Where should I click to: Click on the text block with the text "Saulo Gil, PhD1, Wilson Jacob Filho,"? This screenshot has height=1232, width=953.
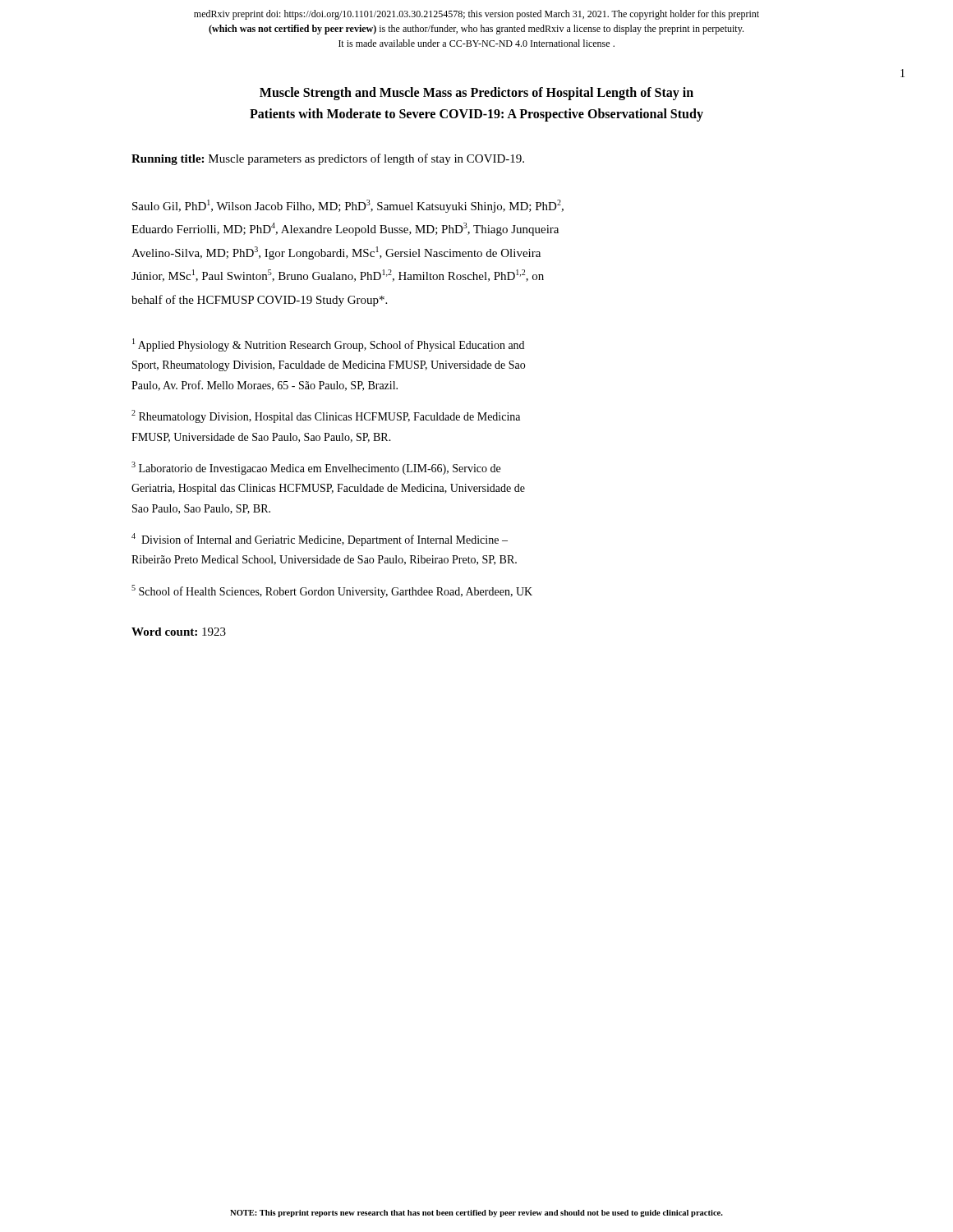348,252
